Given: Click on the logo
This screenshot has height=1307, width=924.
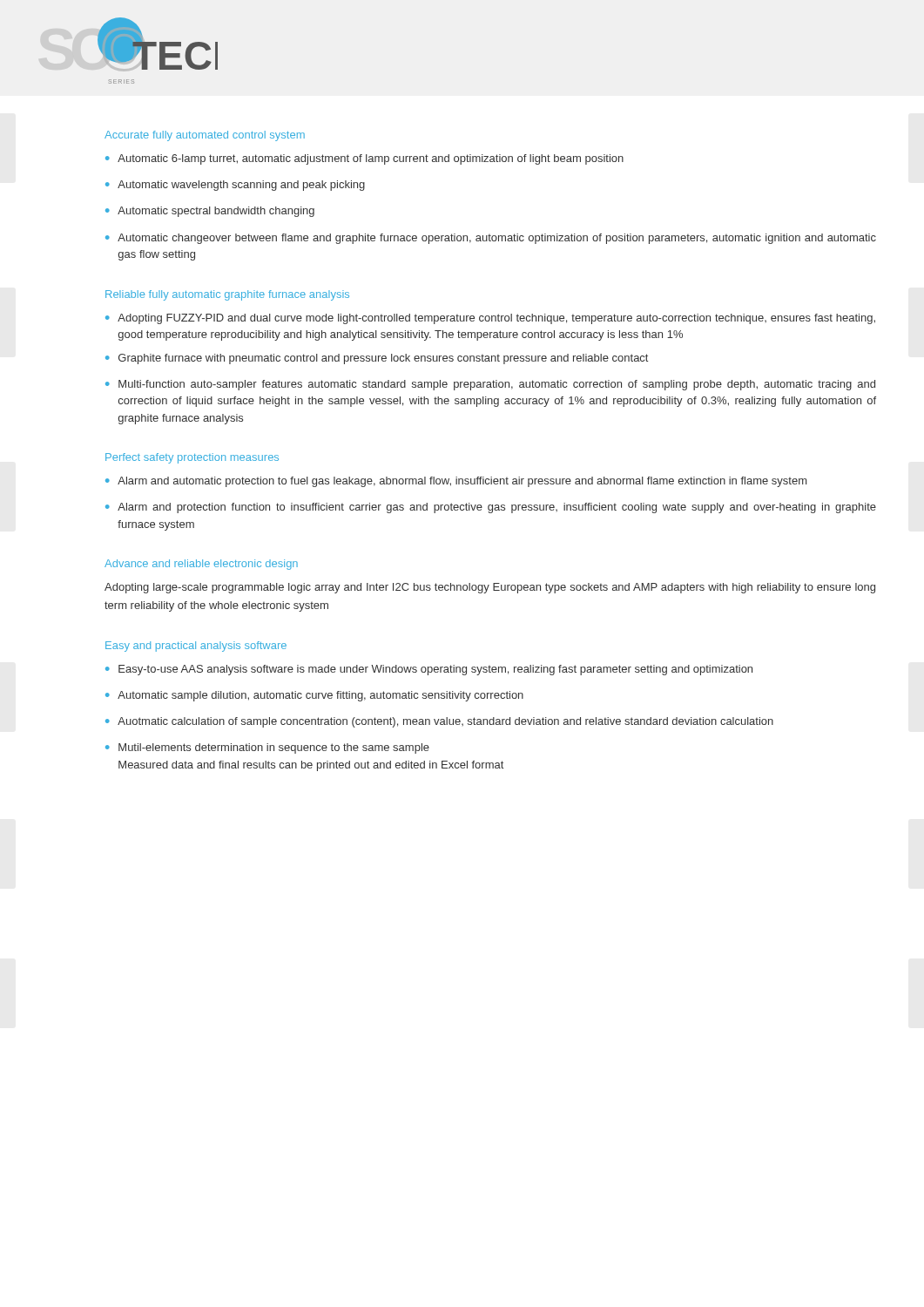Looking at the screenshot, I should (122, 52).
